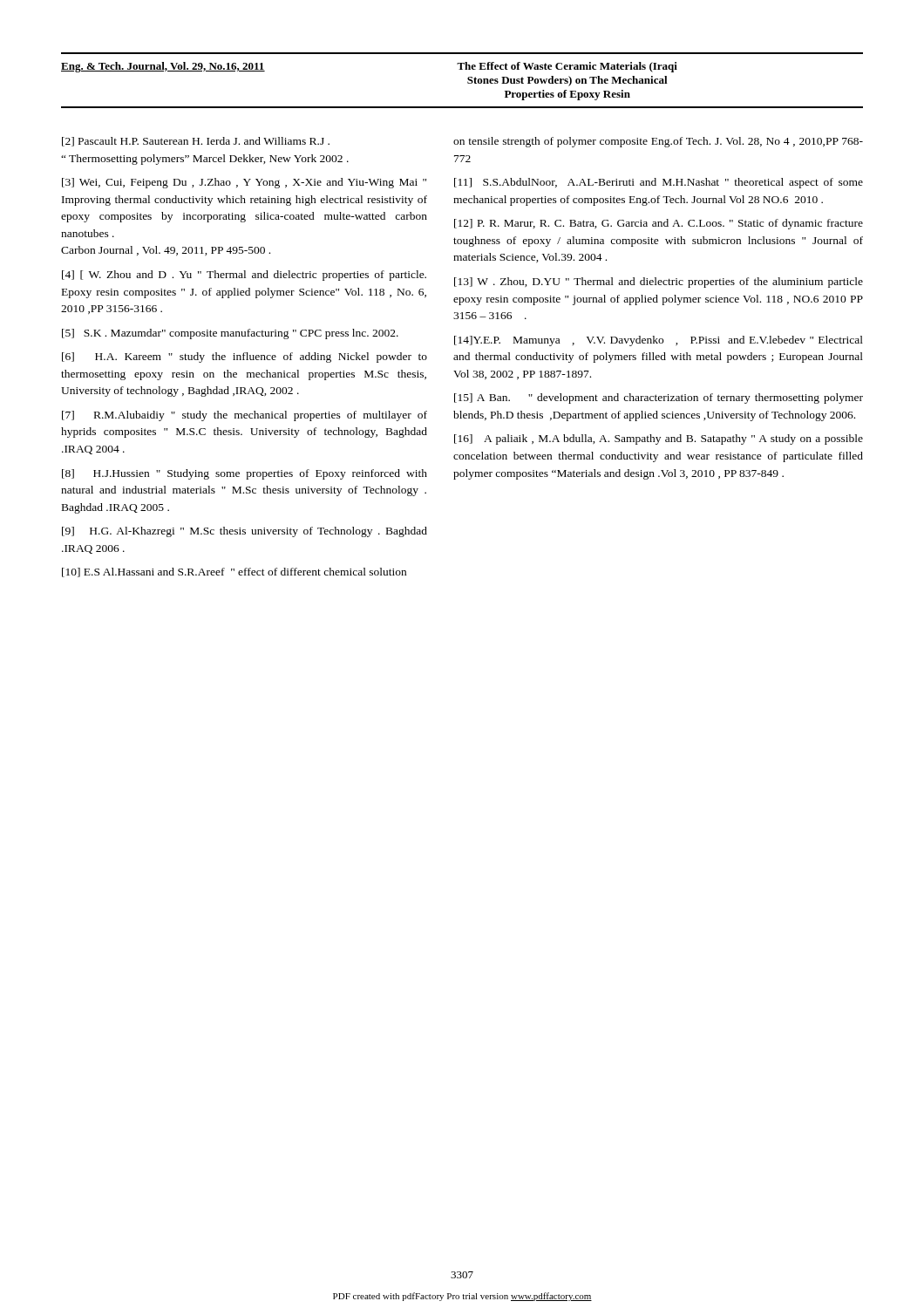Find the block on this page that starts "[12] P. R. Marur, R. C. Batra, G."
Viewport: 924px width, 1308px height.
pos(658,240)
